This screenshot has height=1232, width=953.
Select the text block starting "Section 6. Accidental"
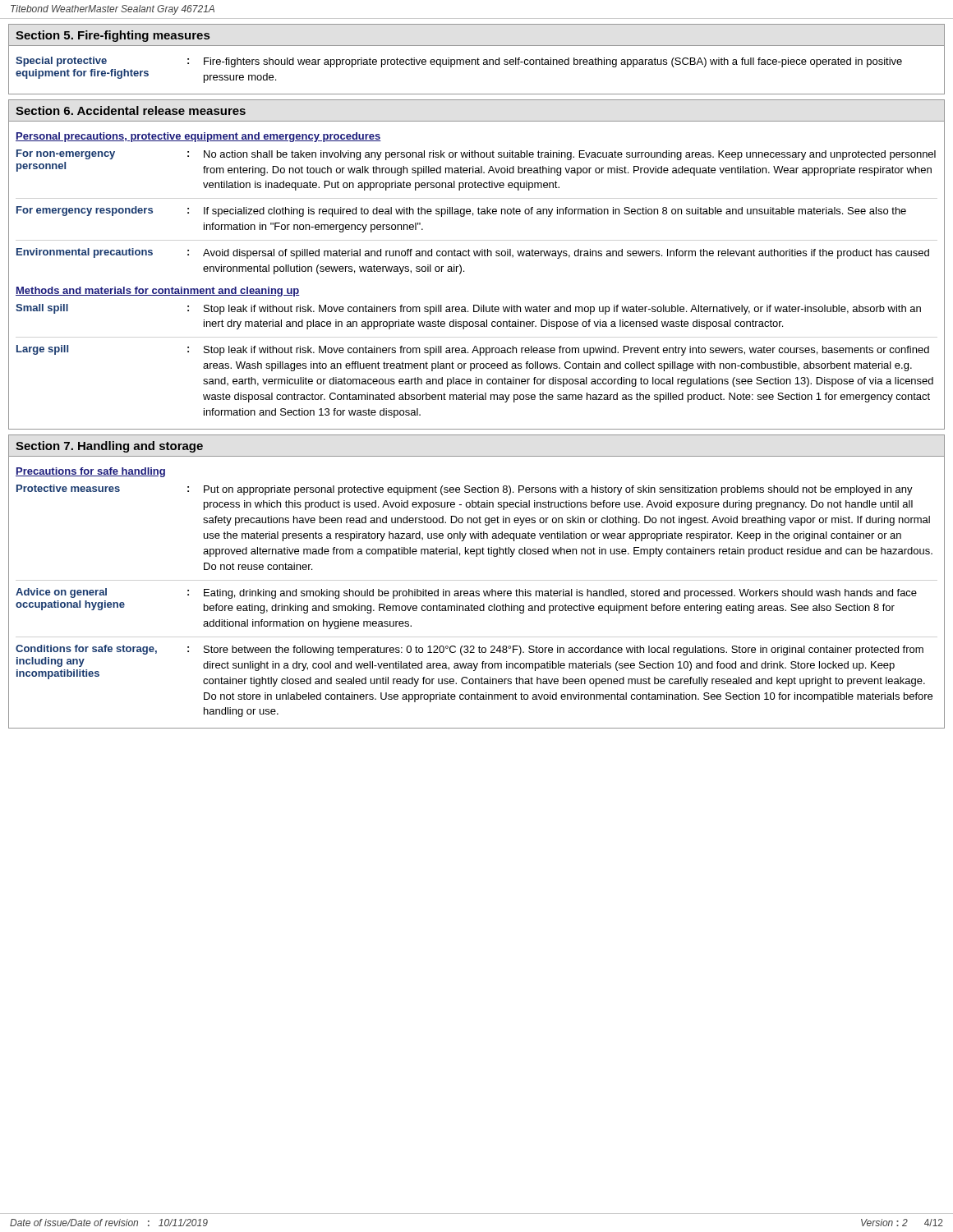point(131,110)
